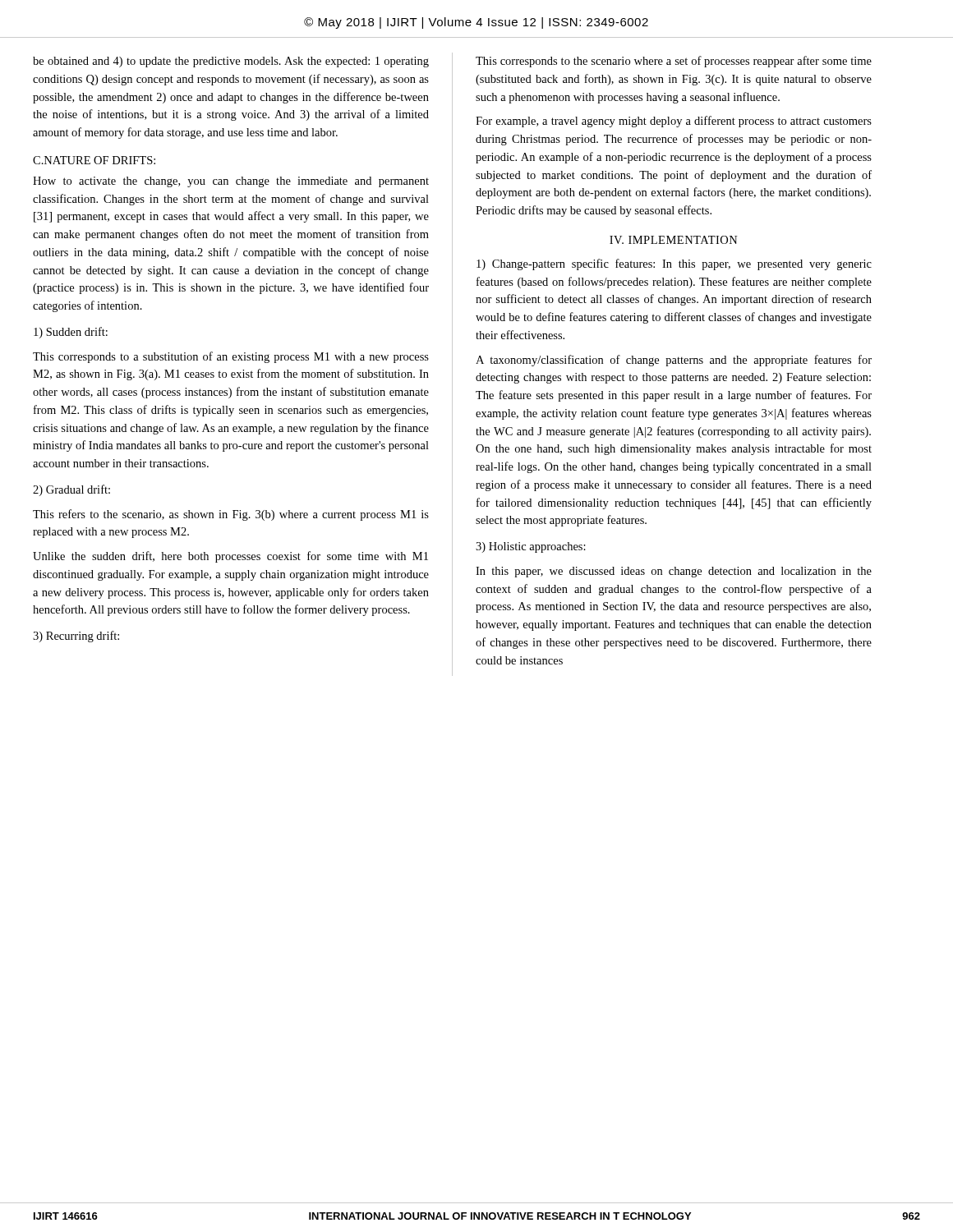This screenshot has width=953, height=1232.
Task: Click the passage that begins "be obtained and"
Action: 231,97
